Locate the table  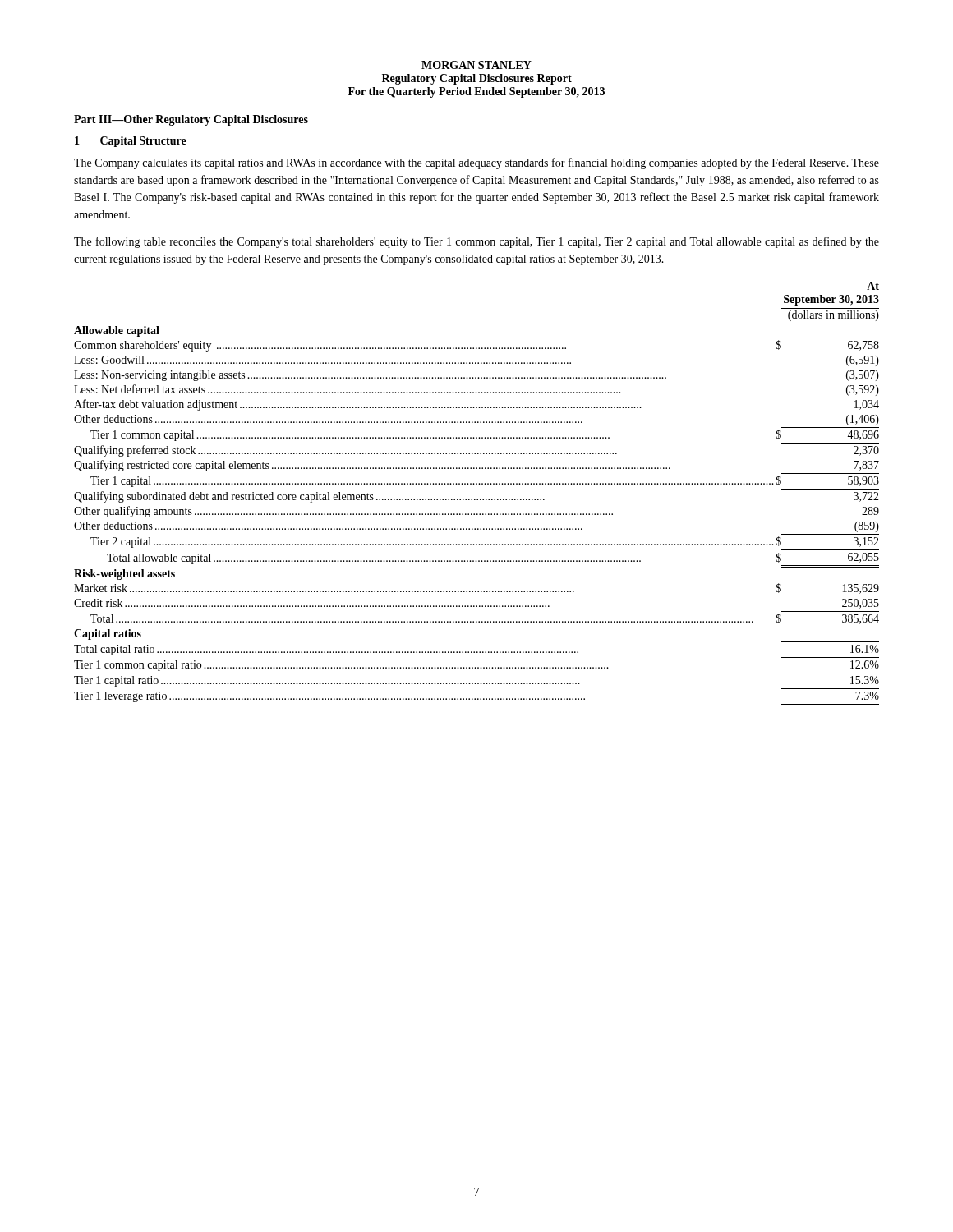tap(476, 492)
